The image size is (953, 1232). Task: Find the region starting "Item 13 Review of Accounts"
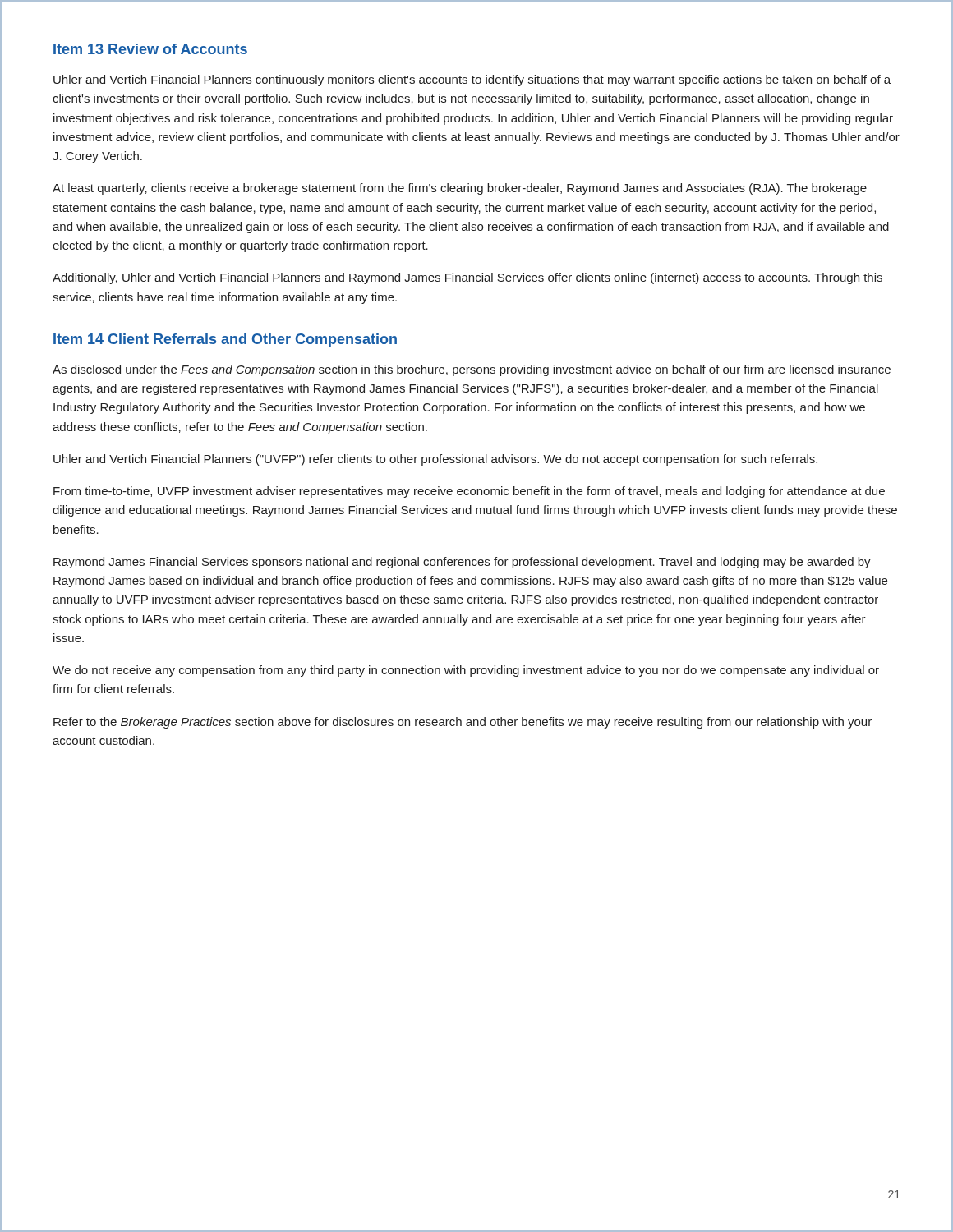(x=150, y=49)
